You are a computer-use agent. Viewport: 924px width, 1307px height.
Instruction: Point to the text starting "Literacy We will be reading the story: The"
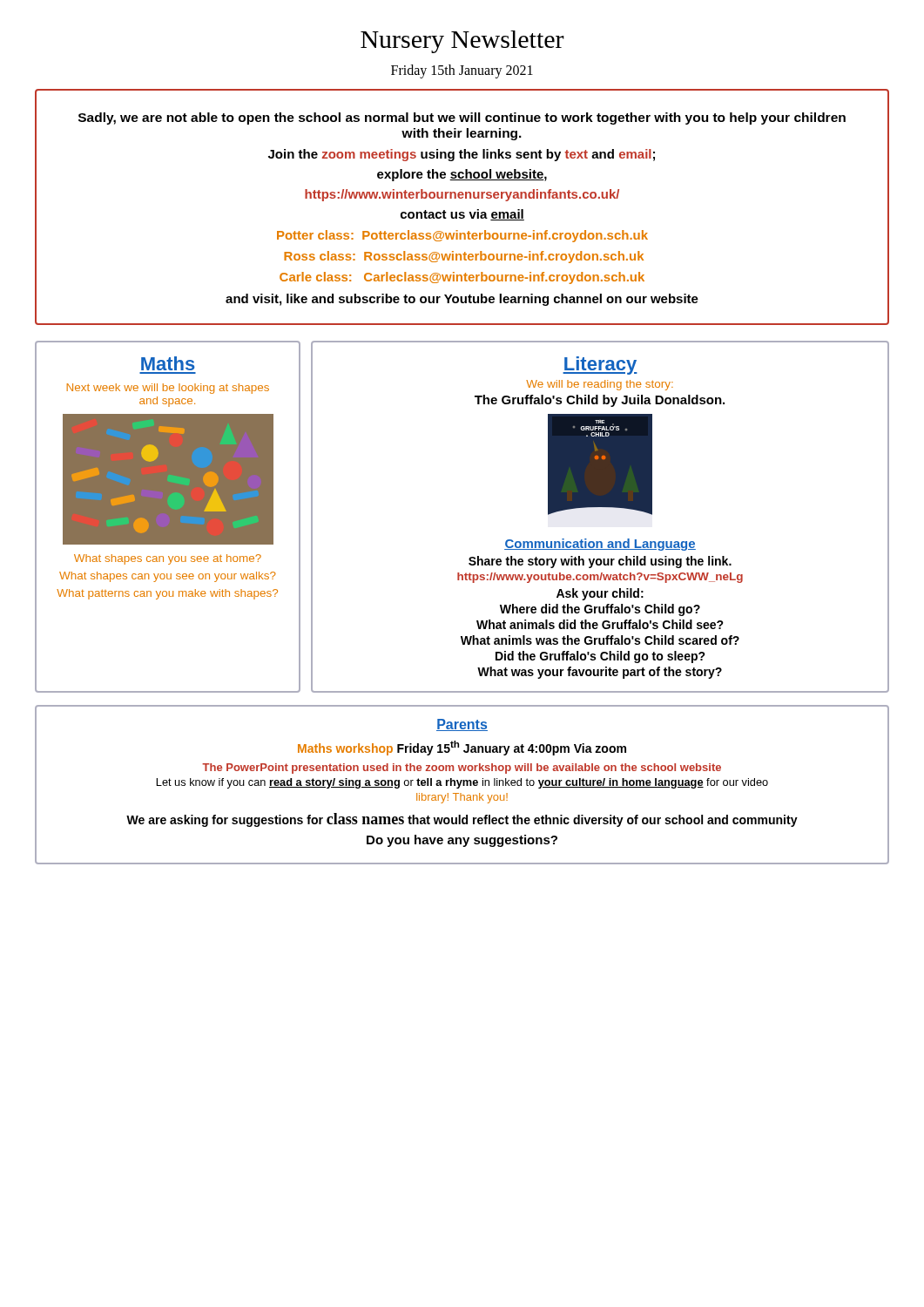tap(600, 516)
